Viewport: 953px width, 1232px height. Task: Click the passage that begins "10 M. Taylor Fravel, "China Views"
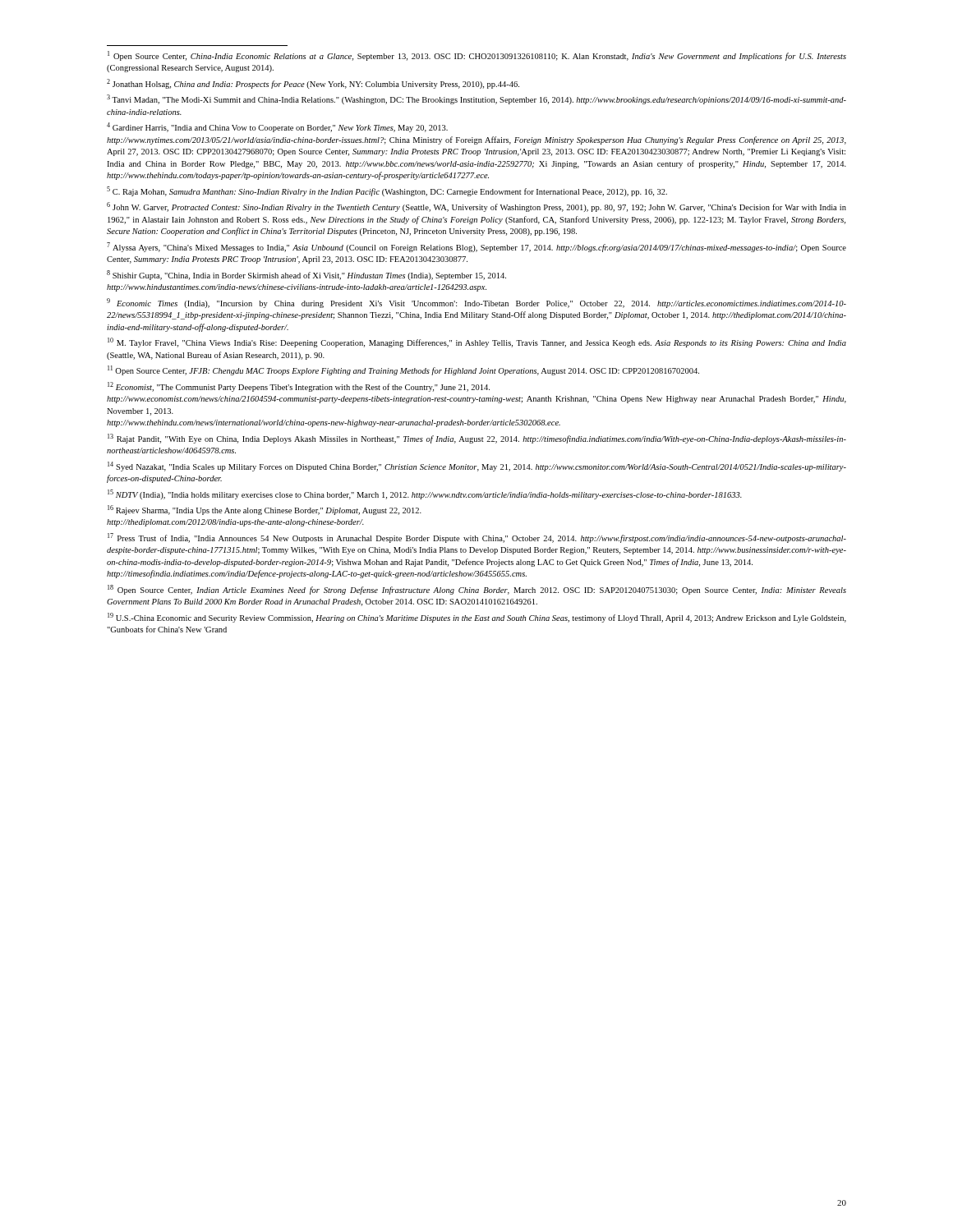pos(476,349)
